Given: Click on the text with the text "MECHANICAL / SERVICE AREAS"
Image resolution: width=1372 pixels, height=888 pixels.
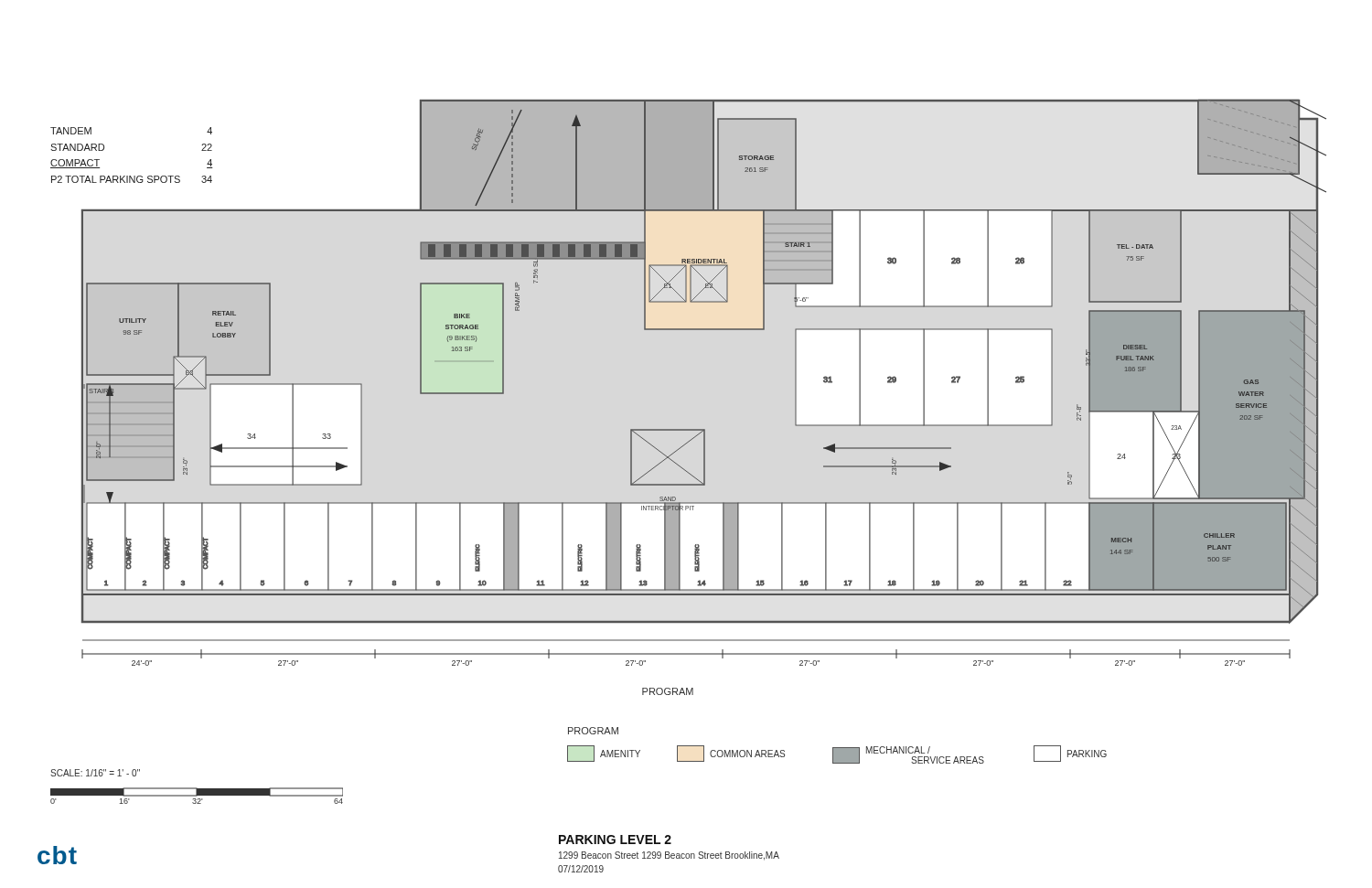Looking at the screenshot, I should tap(908, 755).
